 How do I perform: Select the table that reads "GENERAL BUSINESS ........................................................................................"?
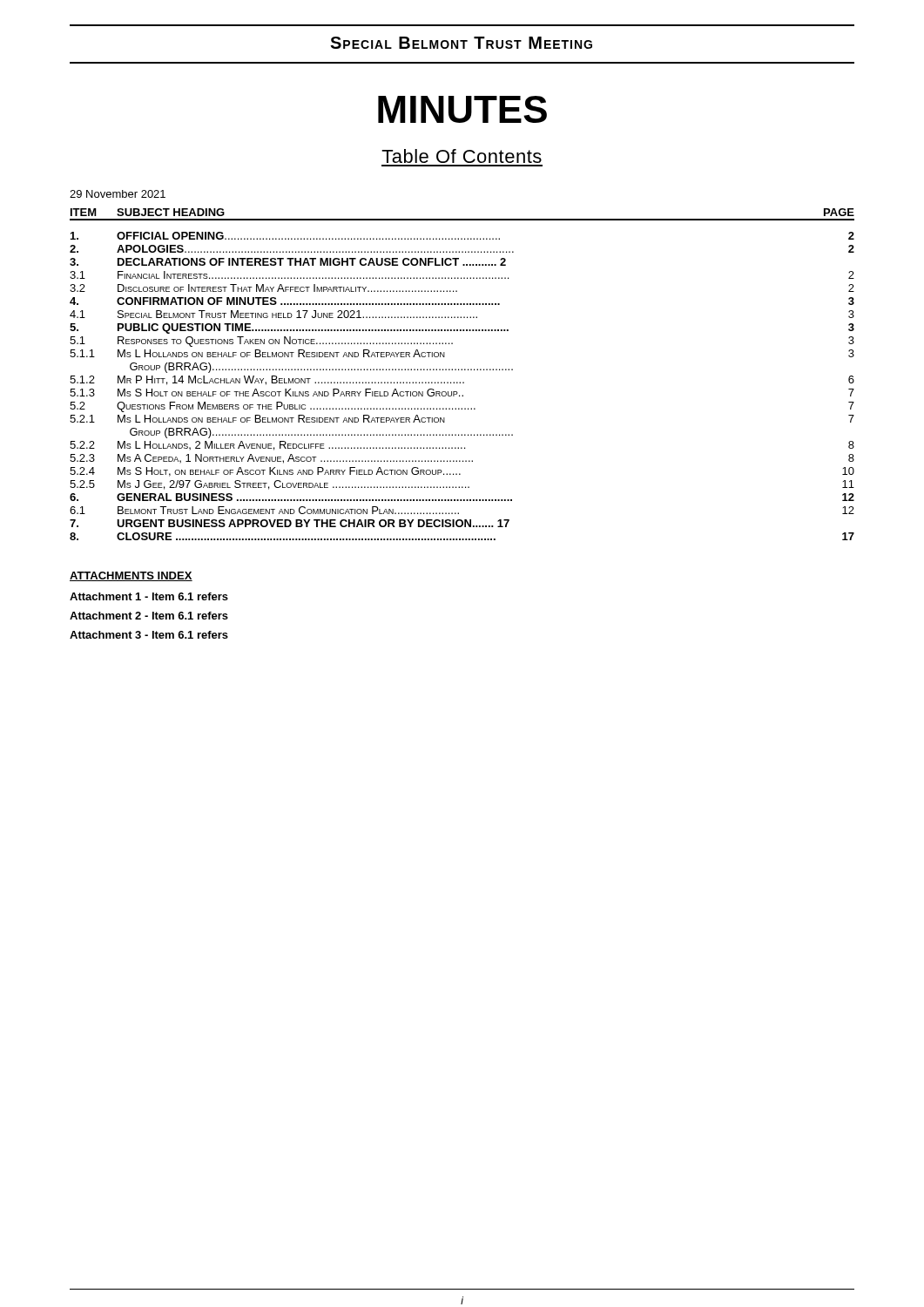(x=462, y=374)
